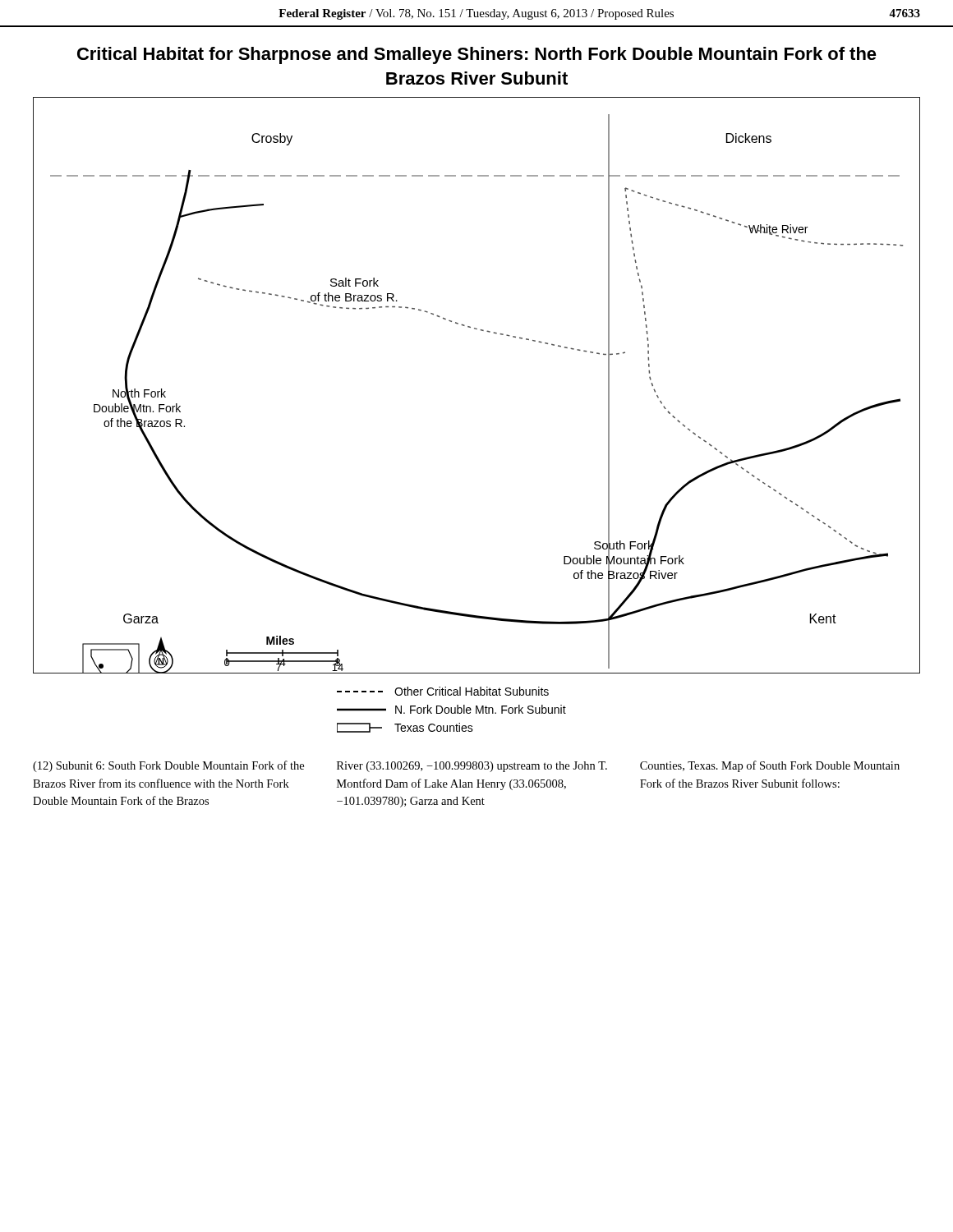The width and height of the screenshot is (953, 1232).
Task: Click on the title that says "Critical Habitat for Sharpnose and Smalleye Shiners: North"
Action: [x=476, y=66]
